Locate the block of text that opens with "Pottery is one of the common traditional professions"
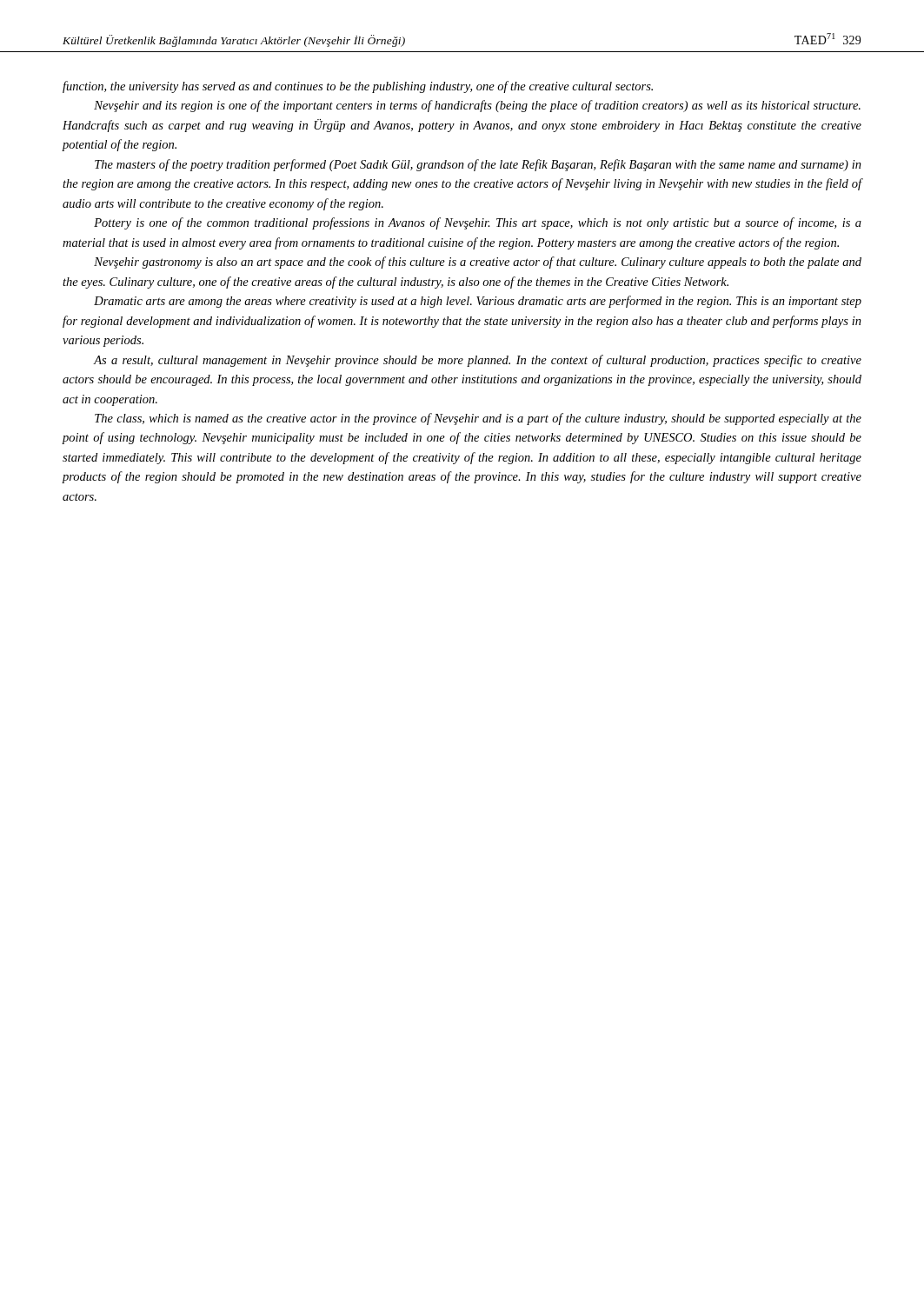The width and height of the screenshot is (924, 1304). (x=462, y=233)
